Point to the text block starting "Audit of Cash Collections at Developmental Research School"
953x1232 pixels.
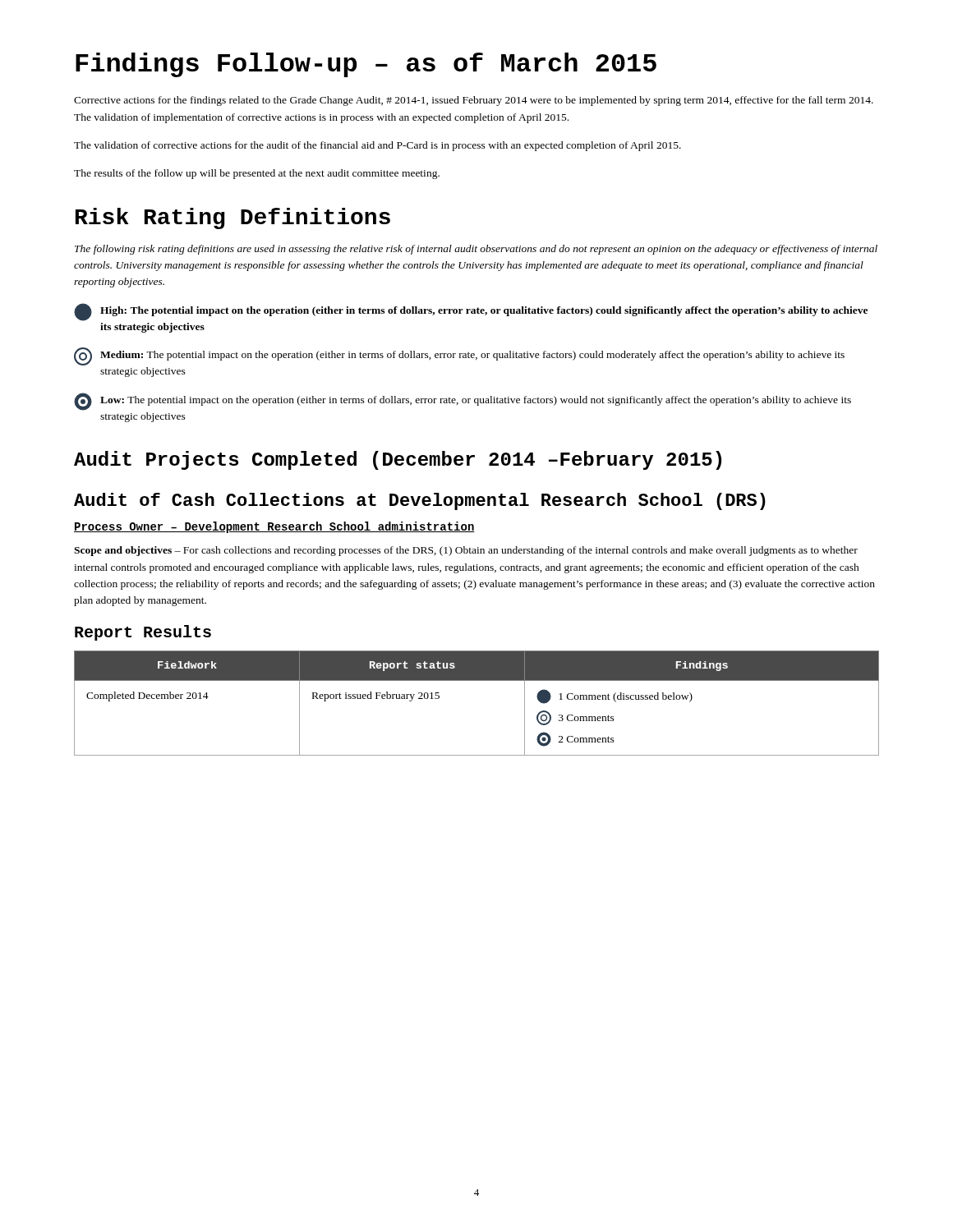(476, 502)
